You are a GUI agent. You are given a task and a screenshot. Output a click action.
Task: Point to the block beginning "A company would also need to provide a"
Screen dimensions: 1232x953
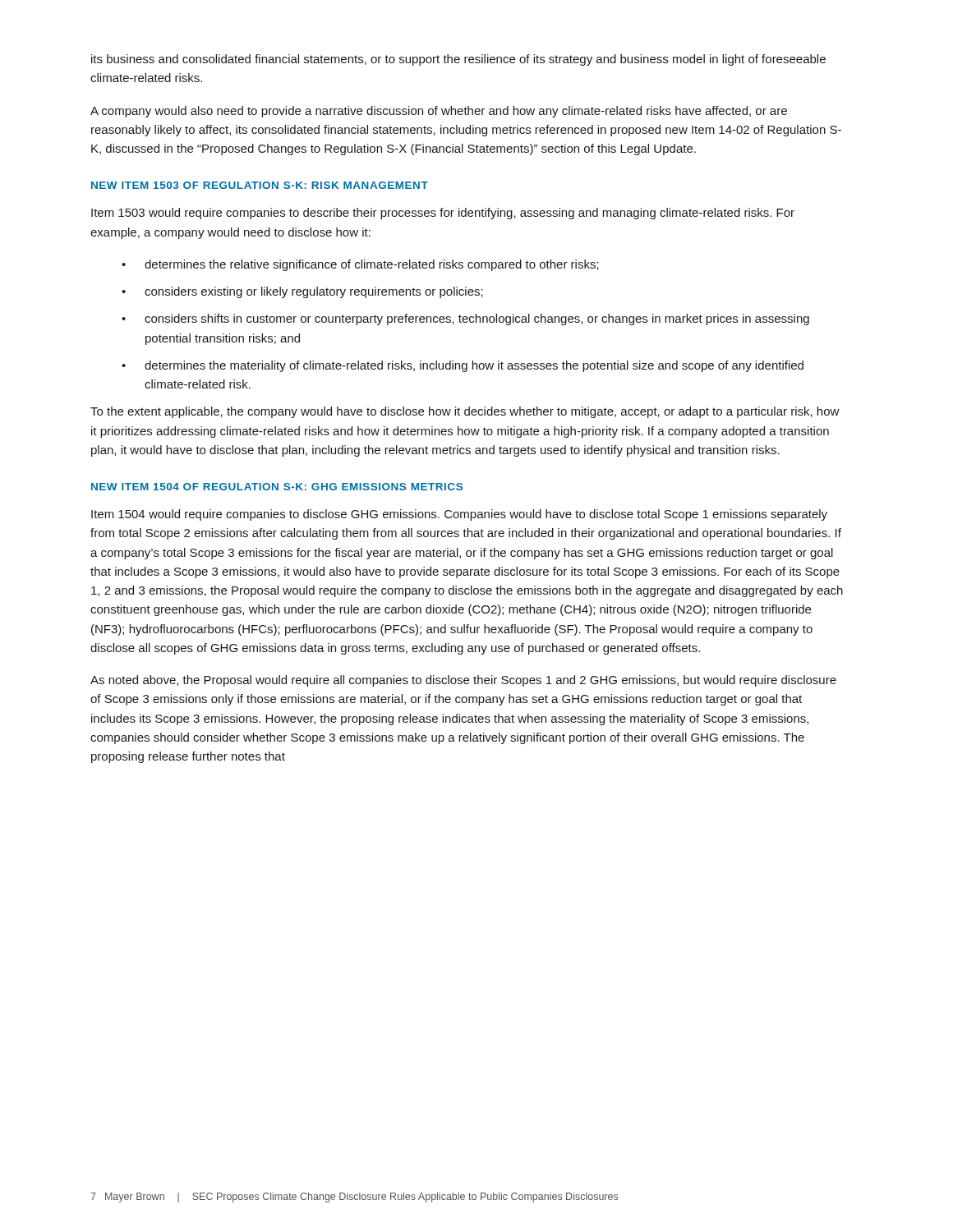[466, 129]
